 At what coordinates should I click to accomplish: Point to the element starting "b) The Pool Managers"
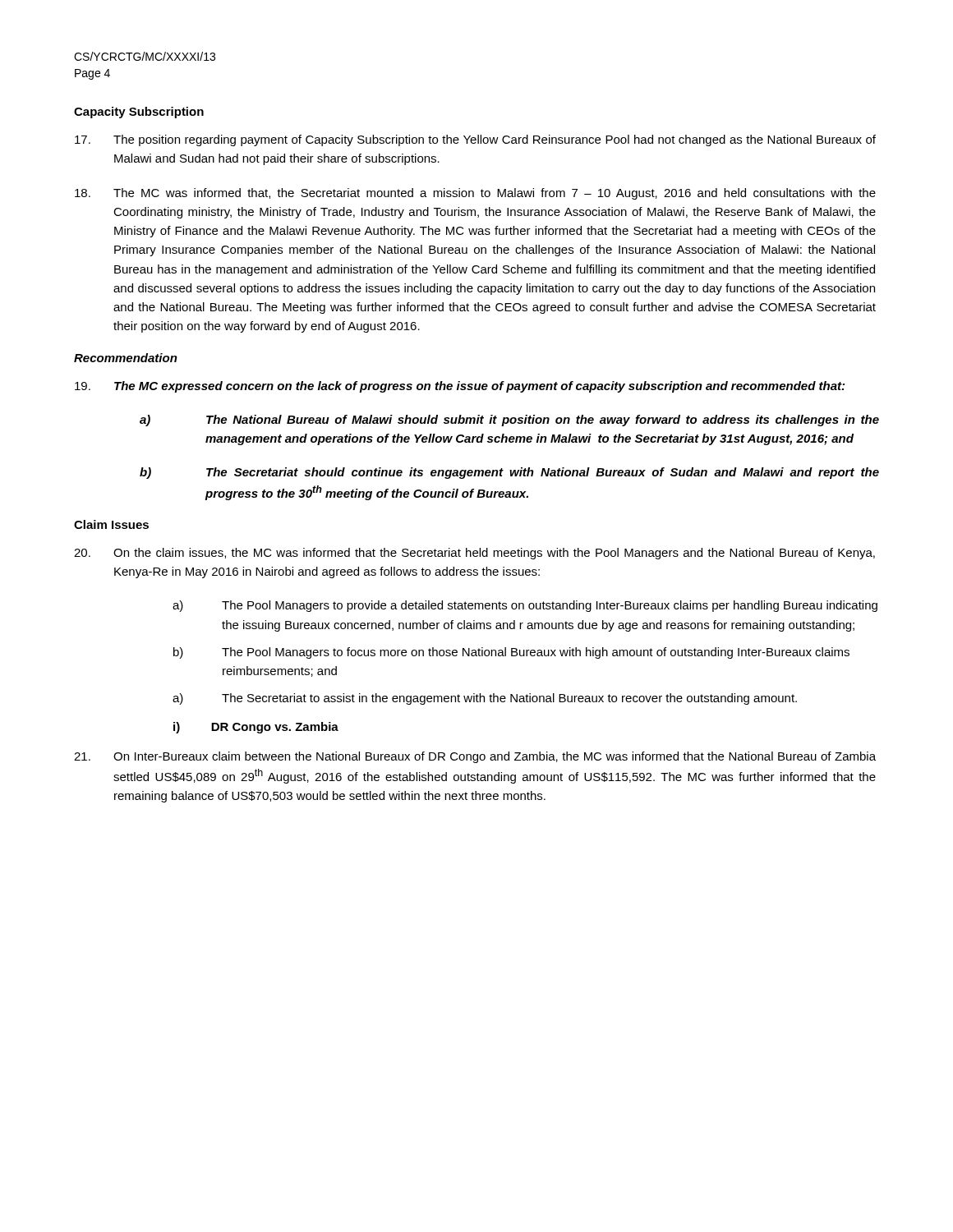526,661
